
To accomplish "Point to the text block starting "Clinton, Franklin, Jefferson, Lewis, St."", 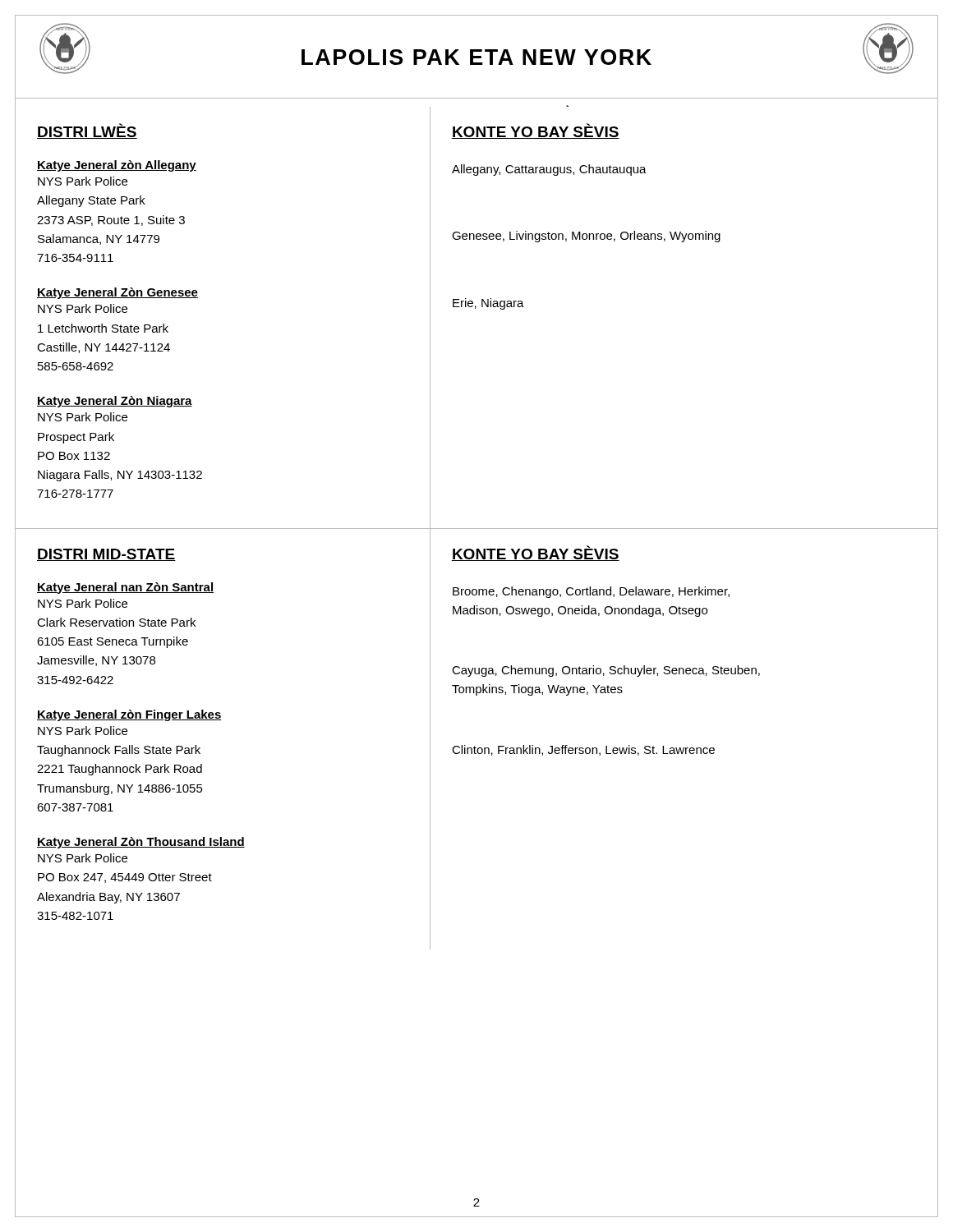I will click(x=583, y=749).
